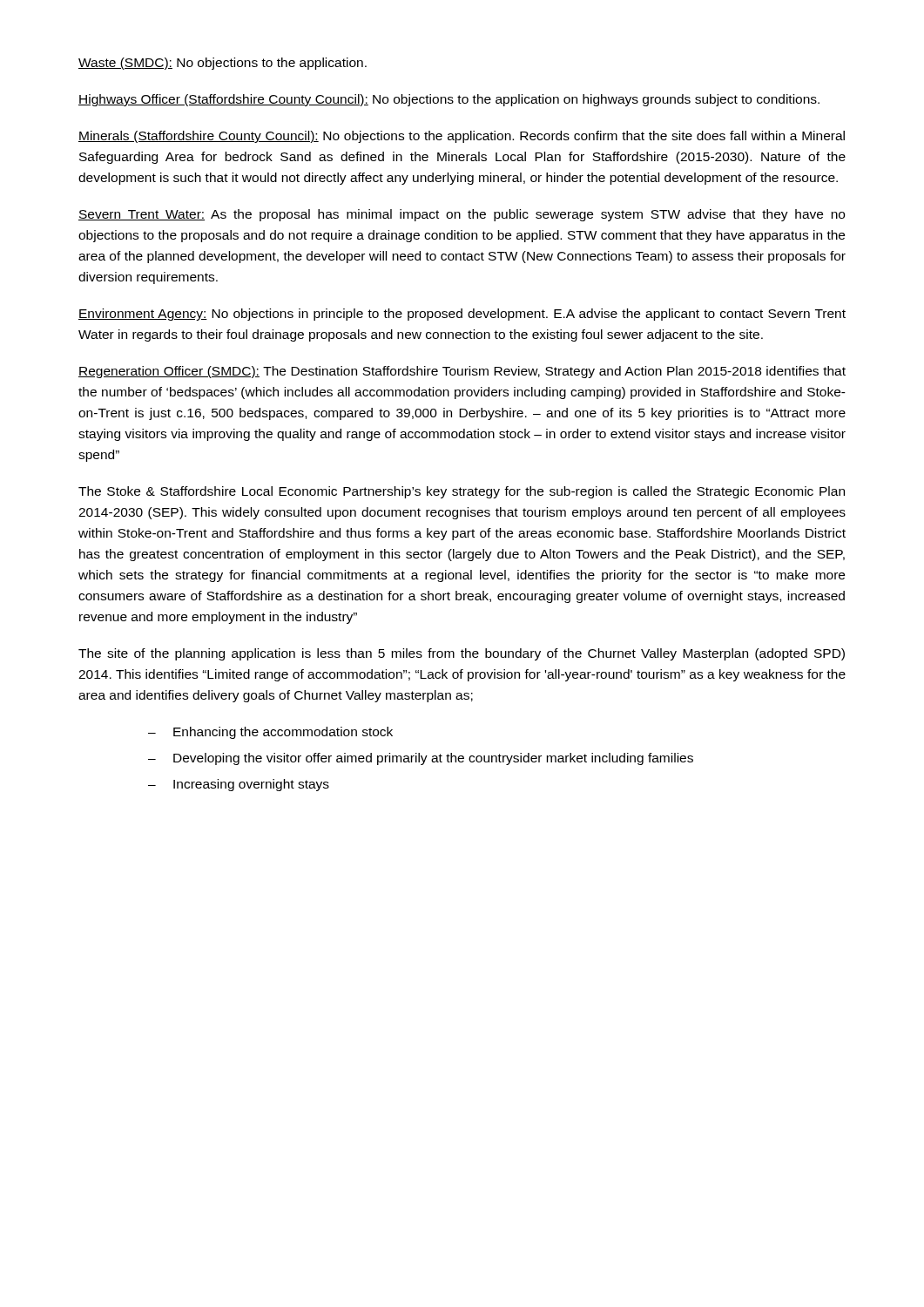The height and width of the screenshot is (1307, 924).
Task: Navigate to the text block starting "Regeneration Officer (SMDC): The"
Action: coord(462,413)
